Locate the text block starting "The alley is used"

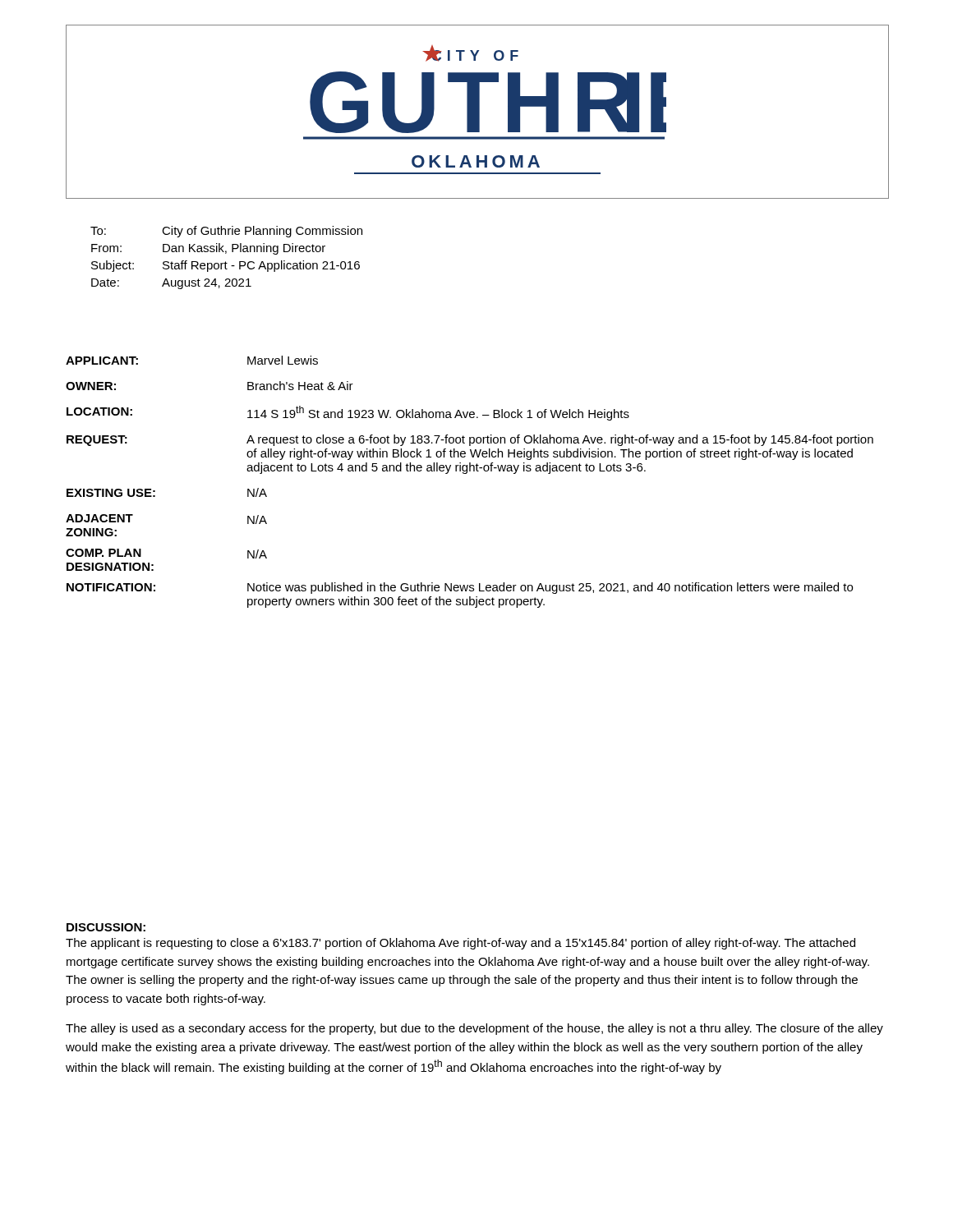click(x=474, y=1048)
